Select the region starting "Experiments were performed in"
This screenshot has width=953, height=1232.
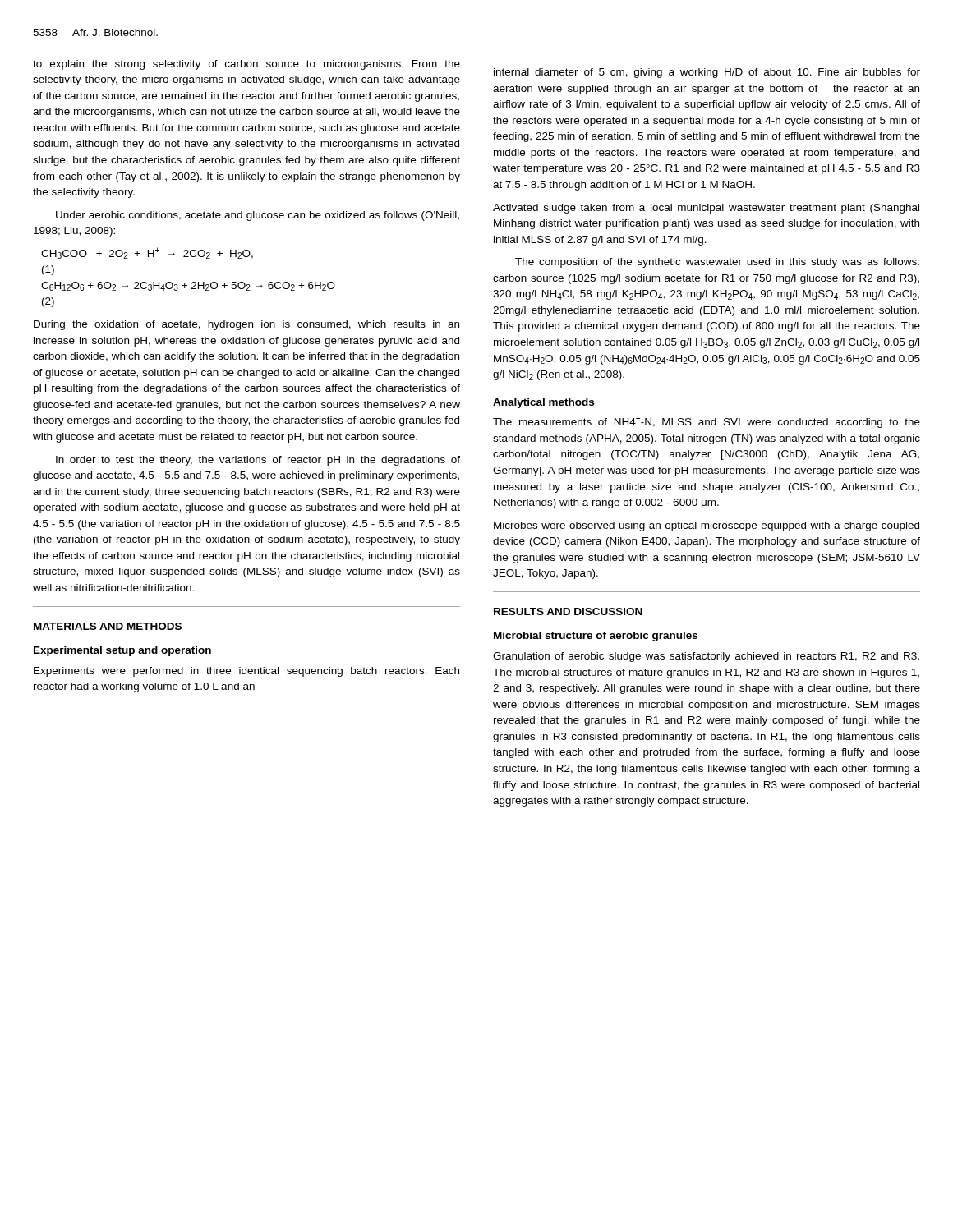click(x=246, y=679)
